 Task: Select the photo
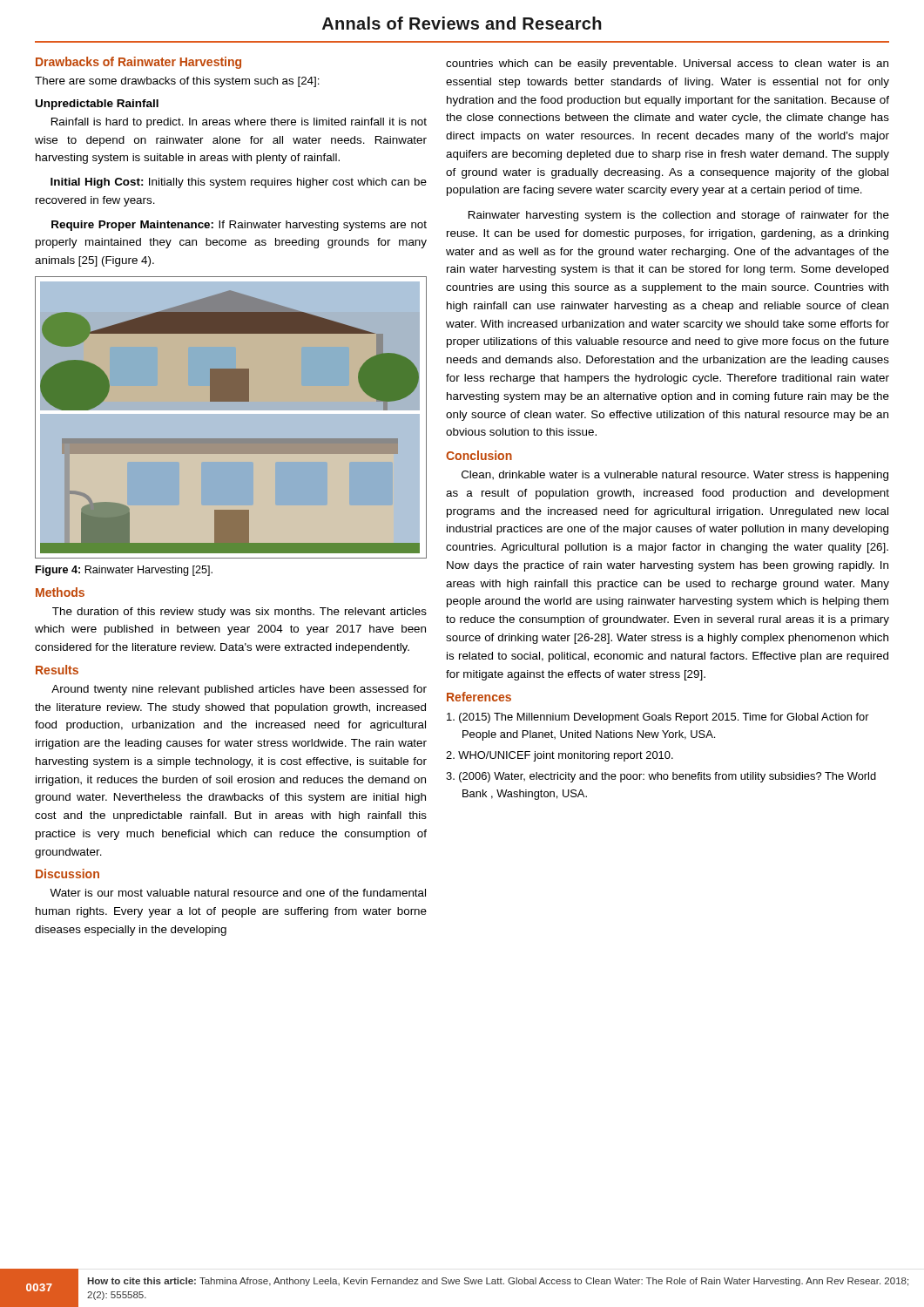(x=231, y=417)
